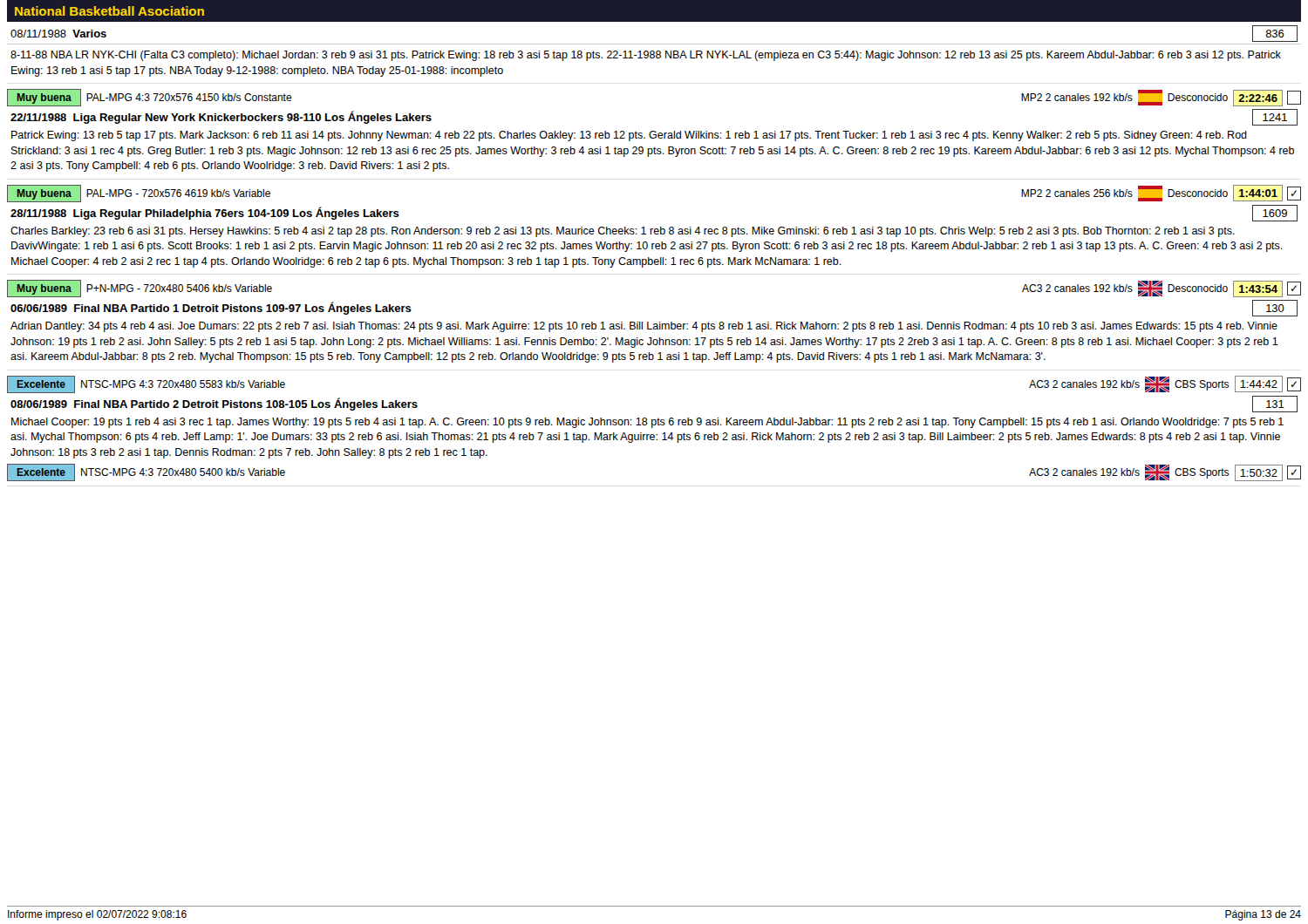
Task: Select the text block that reads "Patrick Ewing: 13 reb 5 tap"
Action: click(x=652, y=150)
